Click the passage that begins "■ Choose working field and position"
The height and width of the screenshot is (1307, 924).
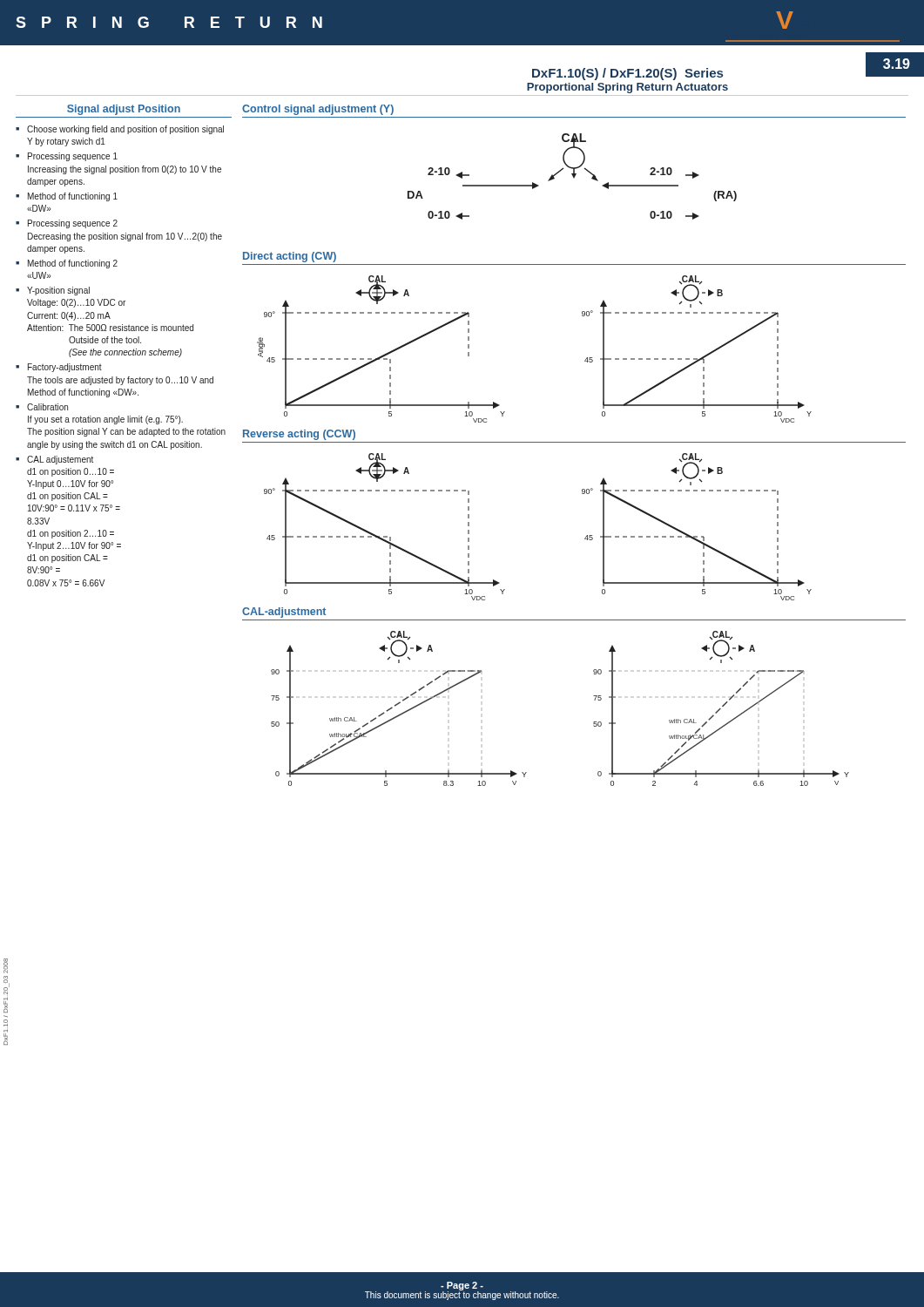120,136
